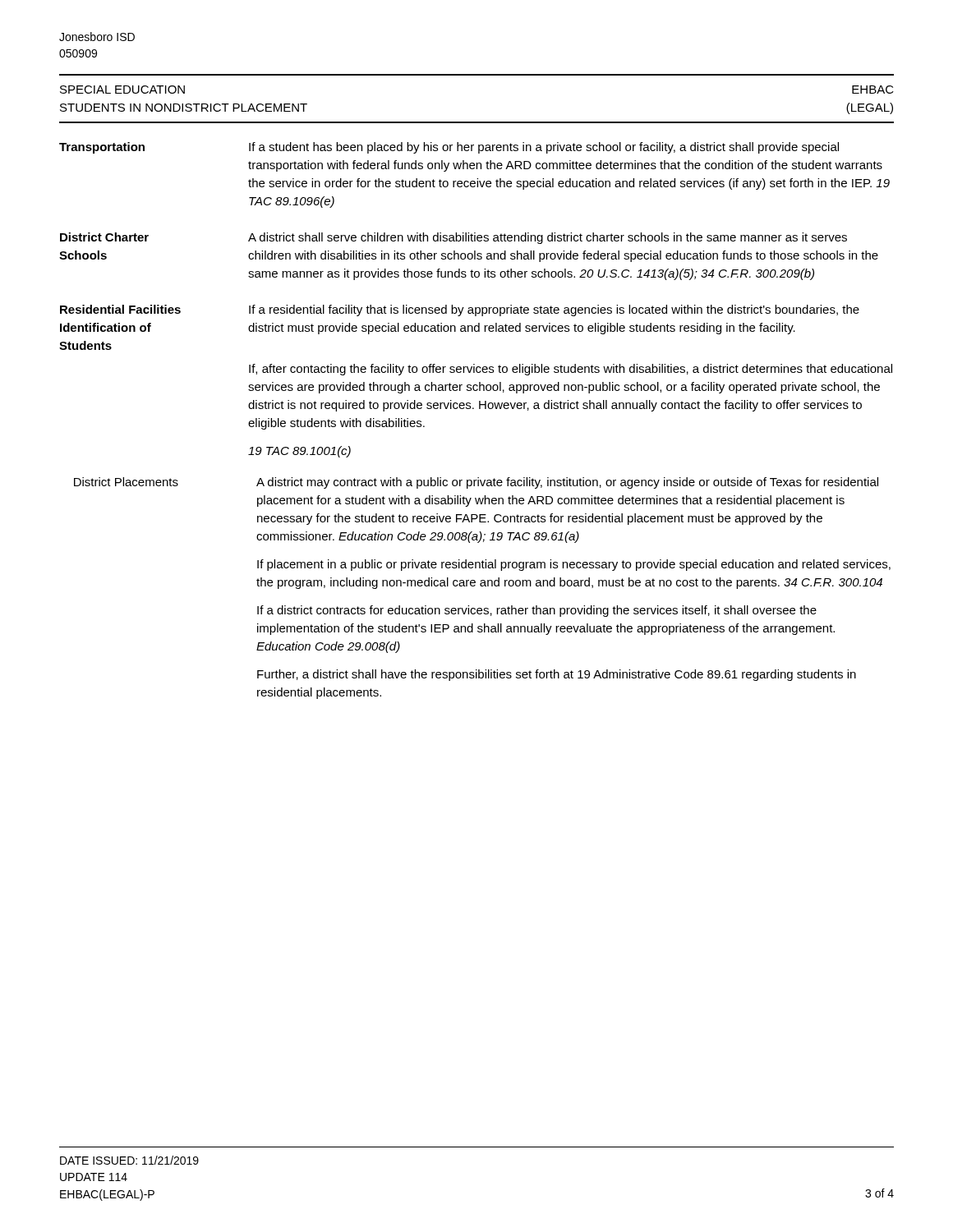Image resolution: width=953 pixels, height=1232 pixels.
Task: Select the text block with the text "A district may contract with"
Action: point(575,587)
